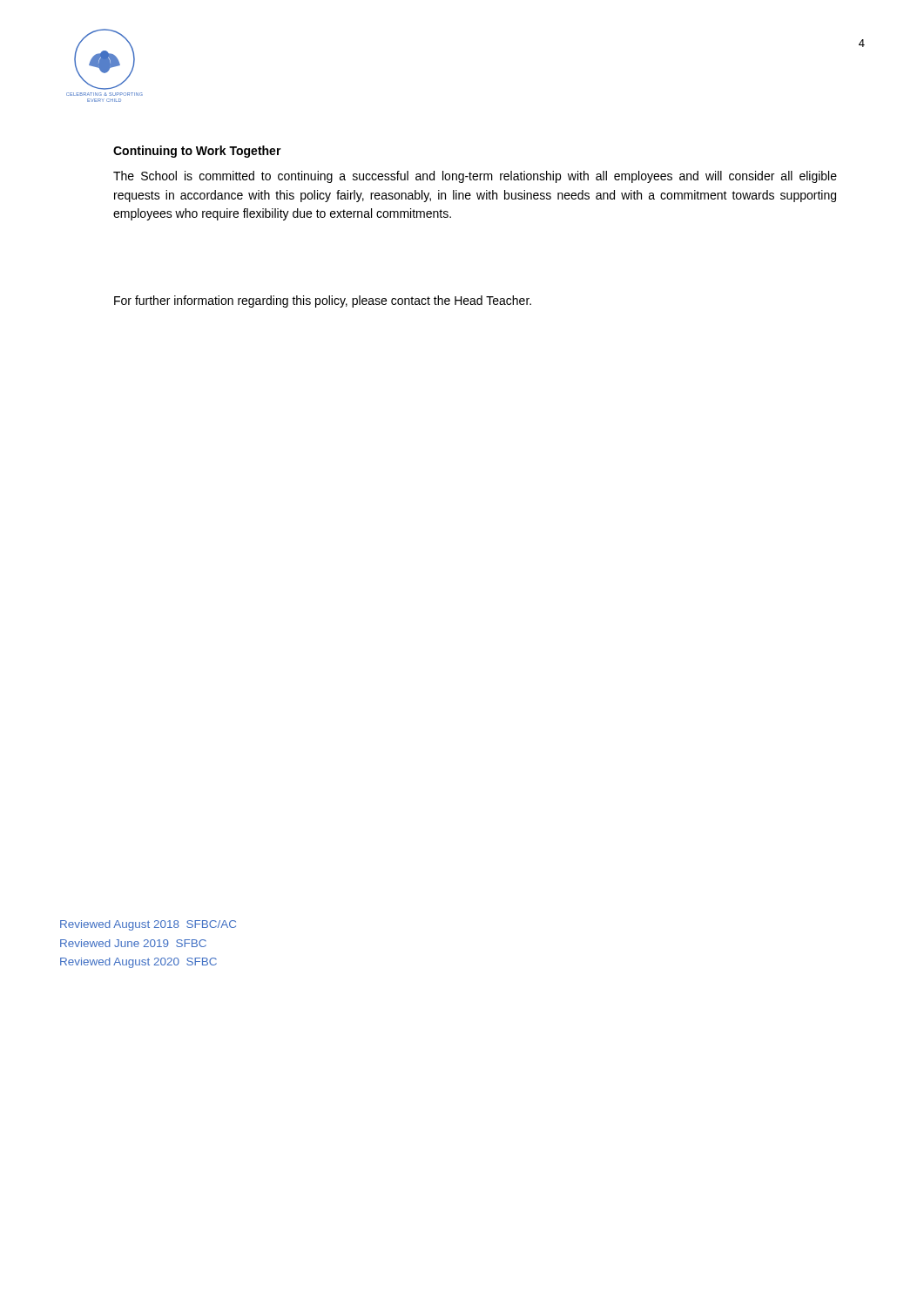This screenshot has width=924, height=1307.
Task: Find the text block starting "Continuing to Work Together"
Action: click(197, 152)
